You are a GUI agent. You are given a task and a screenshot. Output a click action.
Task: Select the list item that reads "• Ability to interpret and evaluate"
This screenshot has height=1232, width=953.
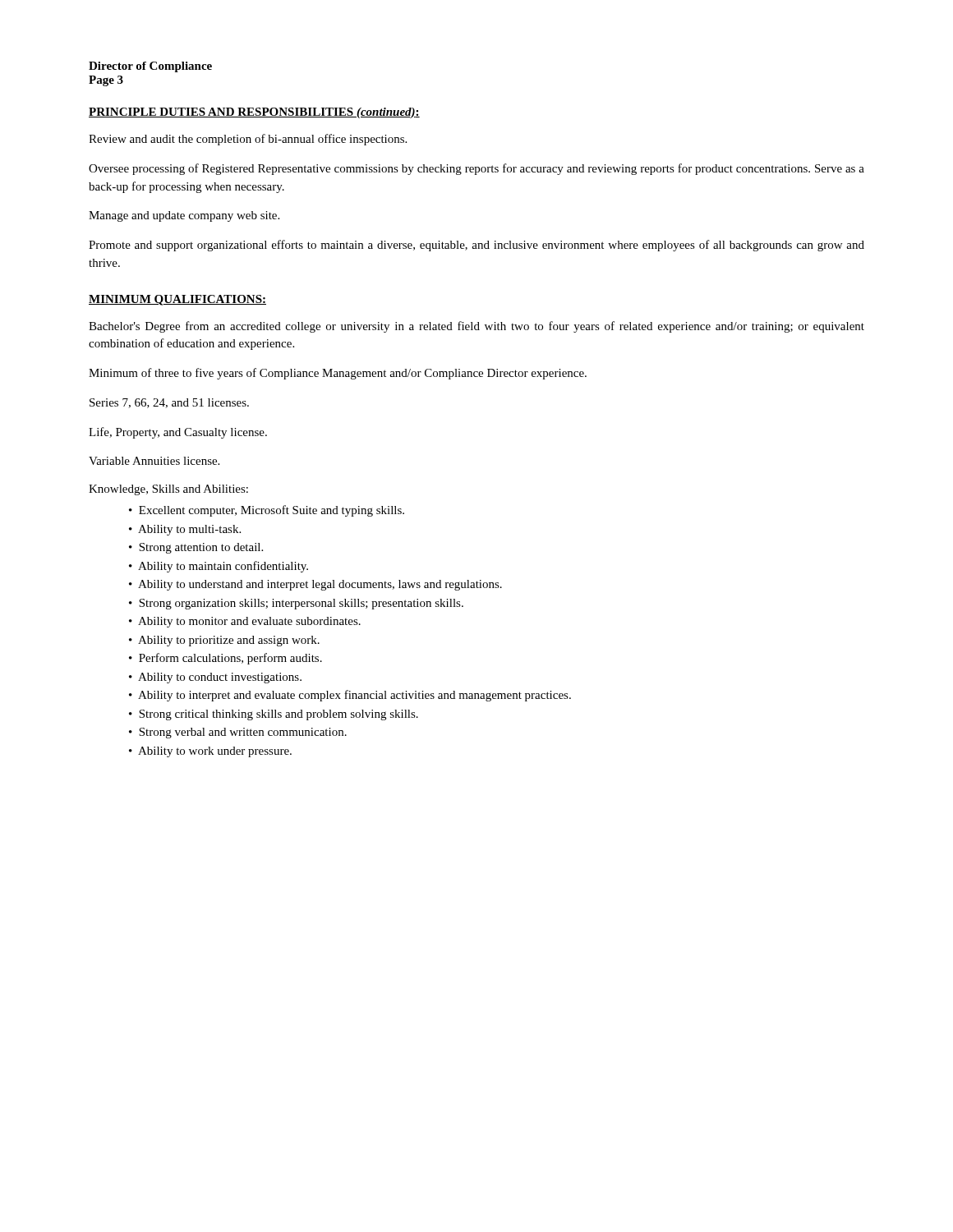(x=350, y=695)
